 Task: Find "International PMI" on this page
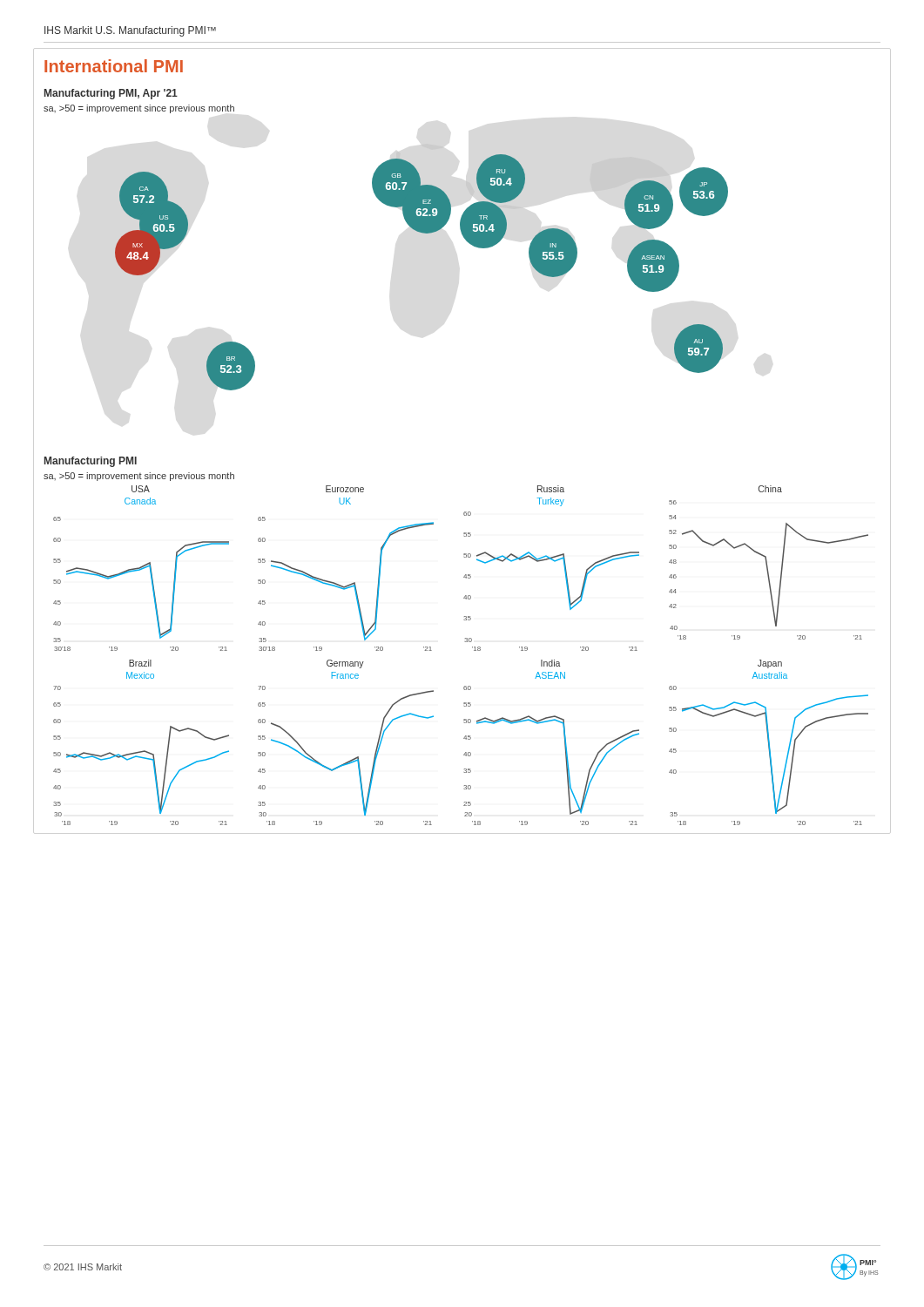point(114,66)
